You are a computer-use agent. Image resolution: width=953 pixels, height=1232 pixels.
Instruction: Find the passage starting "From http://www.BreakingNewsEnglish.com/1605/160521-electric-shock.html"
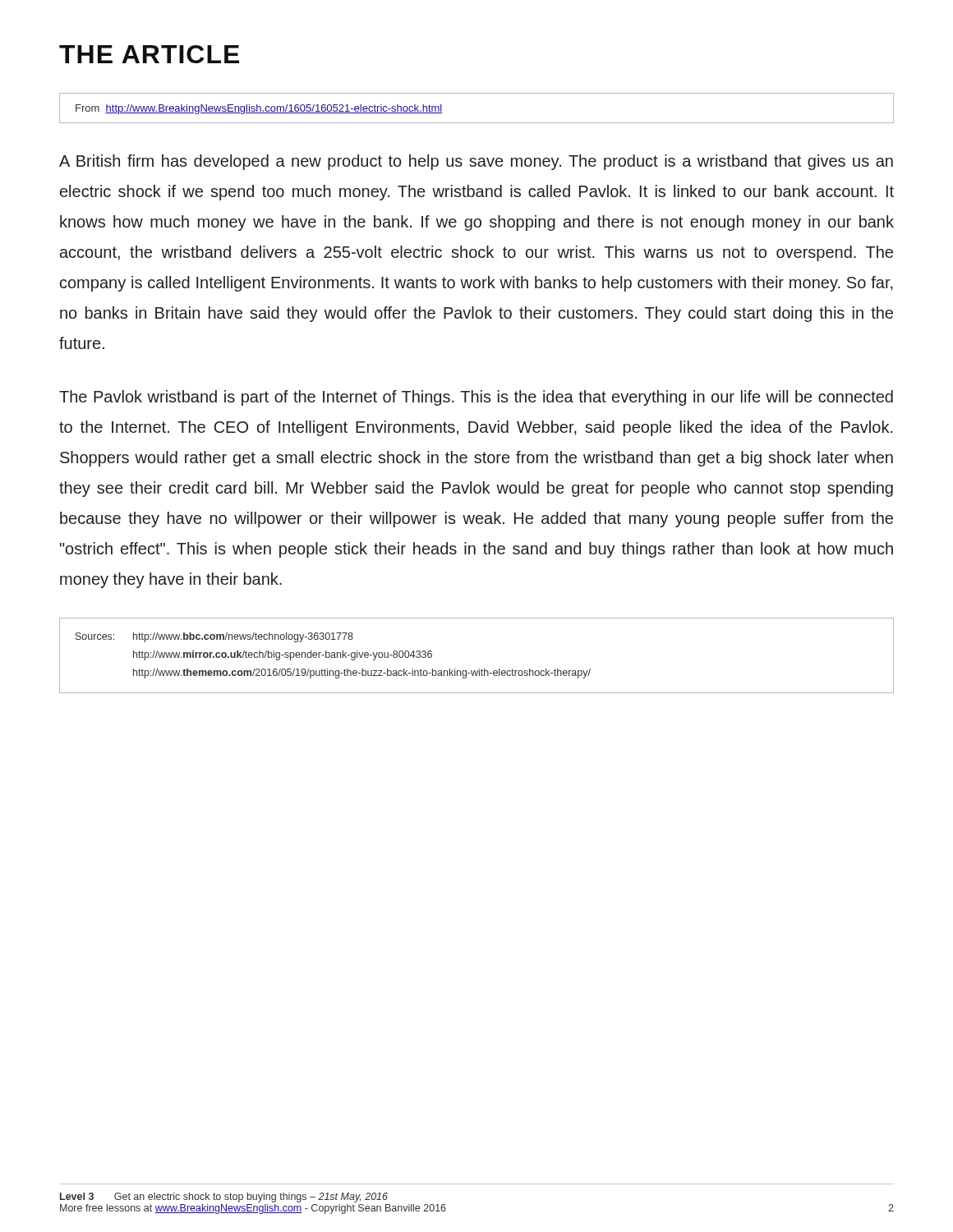click(258, 108)
